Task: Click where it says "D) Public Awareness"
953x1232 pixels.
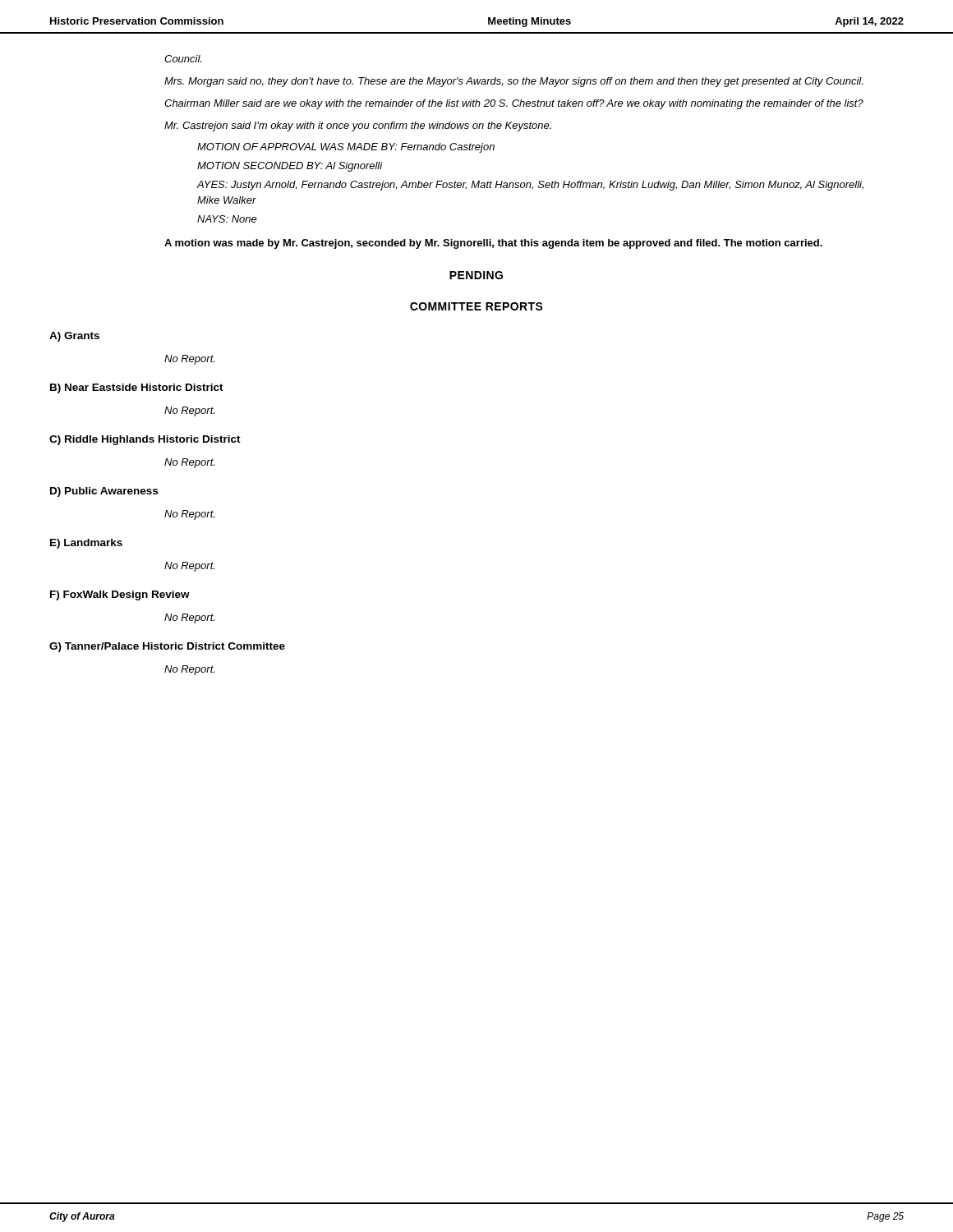Action: [x=104, y=492]
